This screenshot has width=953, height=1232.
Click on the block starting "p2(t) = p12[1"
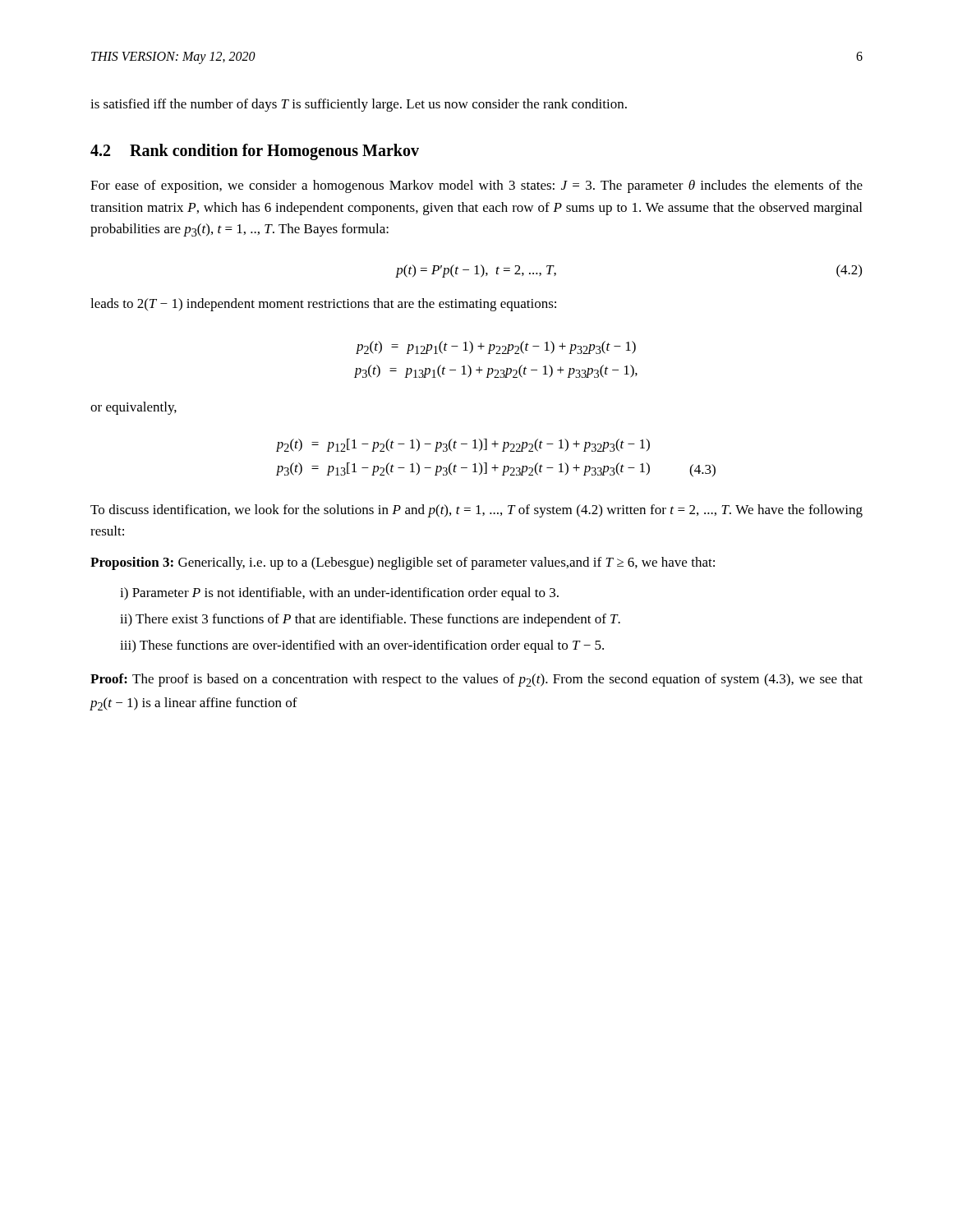pos(476,460)
